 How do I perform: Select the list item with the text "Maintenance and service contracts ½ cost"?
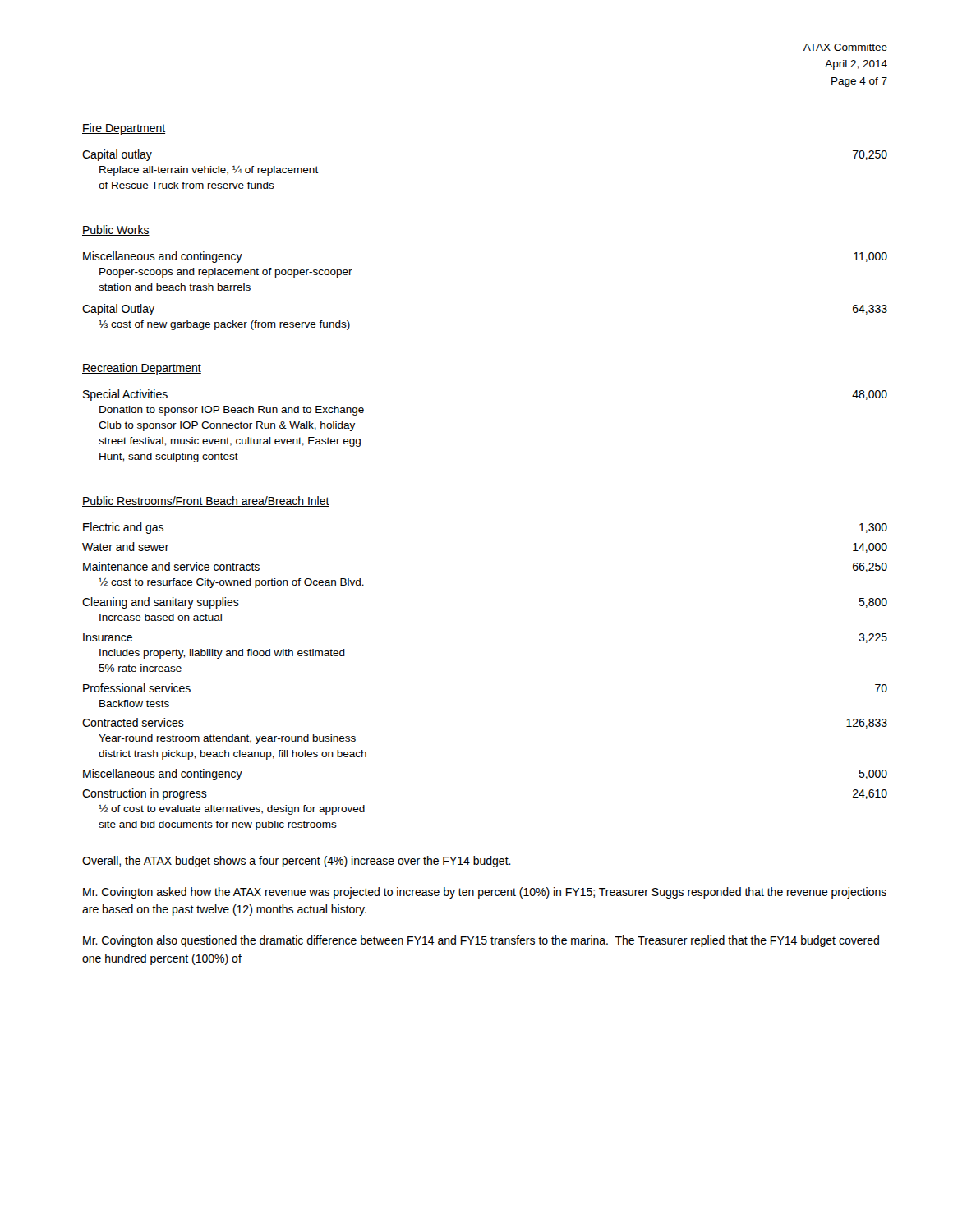tap(166, 567)
